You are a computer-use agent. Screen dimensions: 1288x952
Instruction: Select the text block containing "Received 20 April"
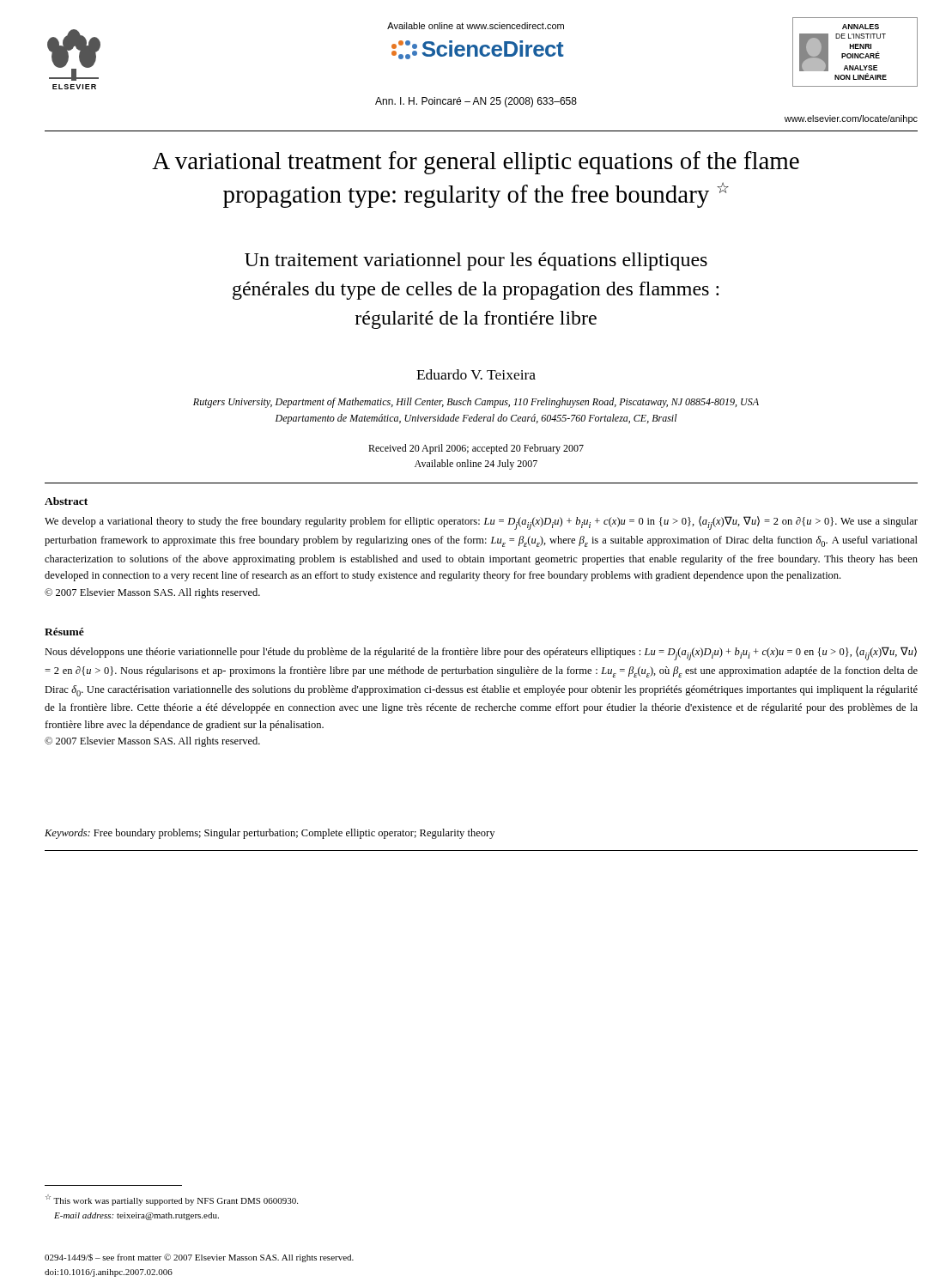(476, 456)
